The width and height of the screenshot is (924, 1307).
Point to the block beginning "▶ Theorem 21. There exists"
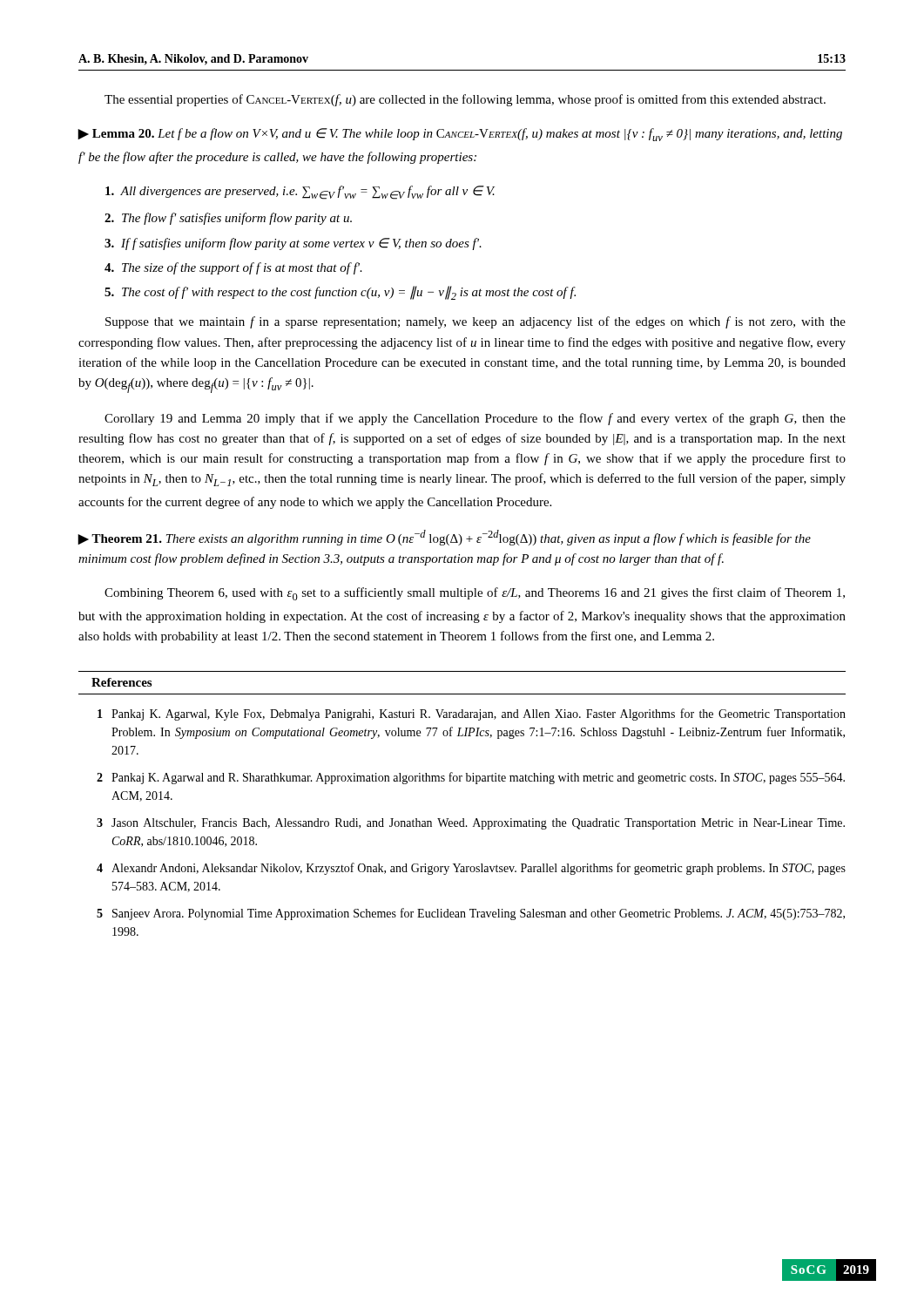tap(445, 547)
